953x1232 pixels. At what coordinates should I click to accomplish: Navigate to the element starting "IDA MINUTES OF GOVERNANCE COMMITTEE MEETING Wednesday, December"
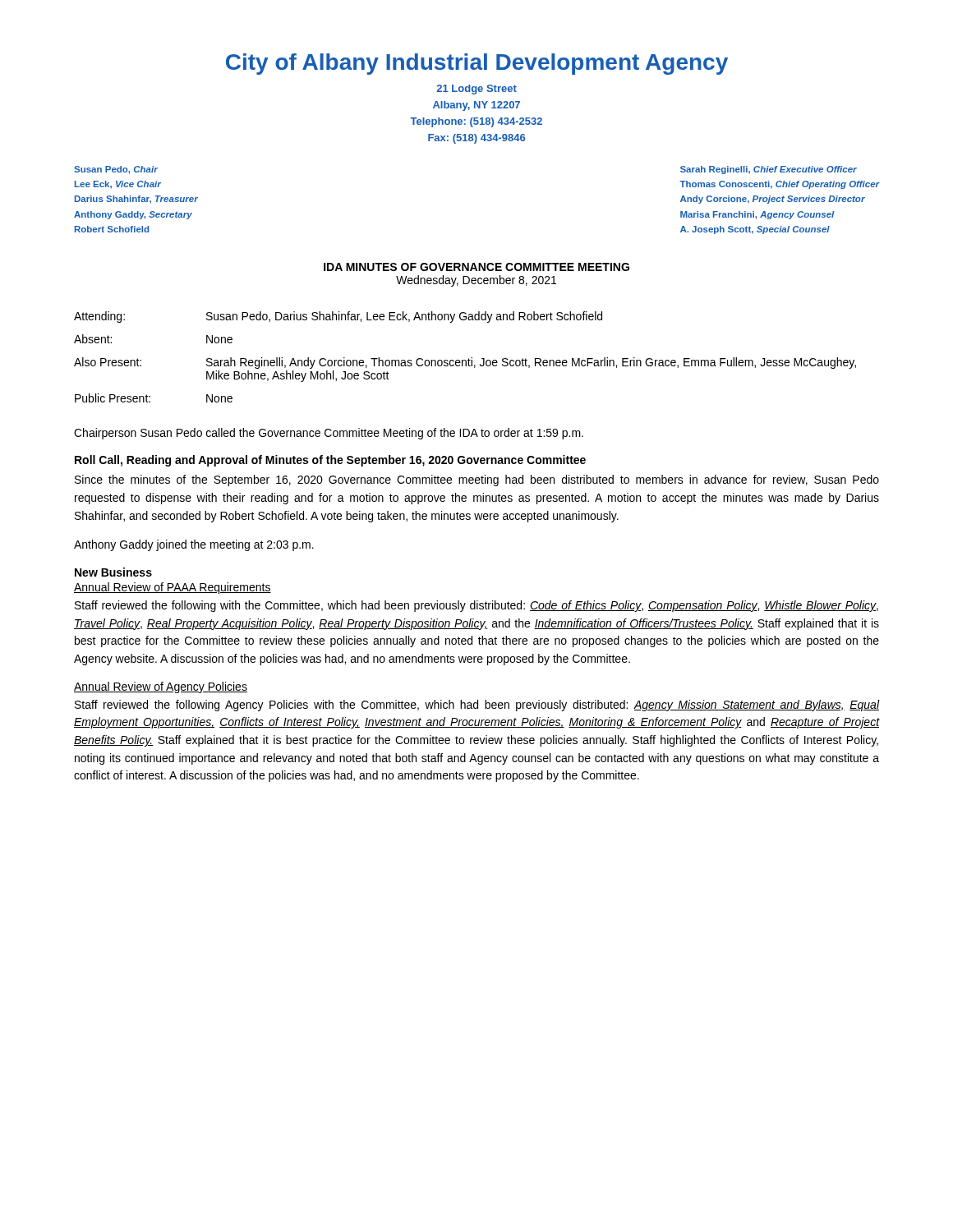click(x=476, y=273)
